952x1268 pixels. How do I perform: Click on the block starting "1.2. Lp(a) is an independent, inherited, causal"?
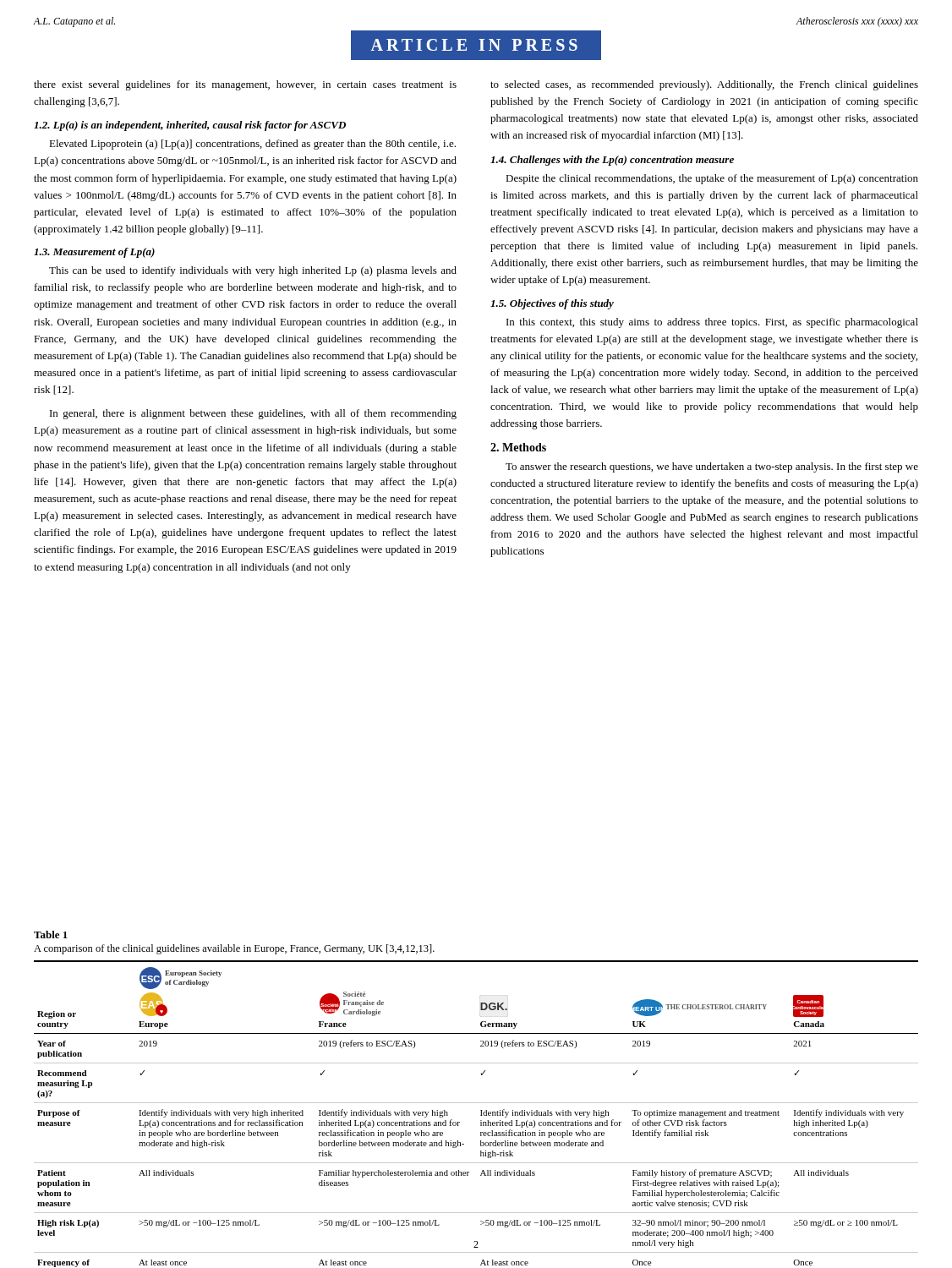click(190, 125)
